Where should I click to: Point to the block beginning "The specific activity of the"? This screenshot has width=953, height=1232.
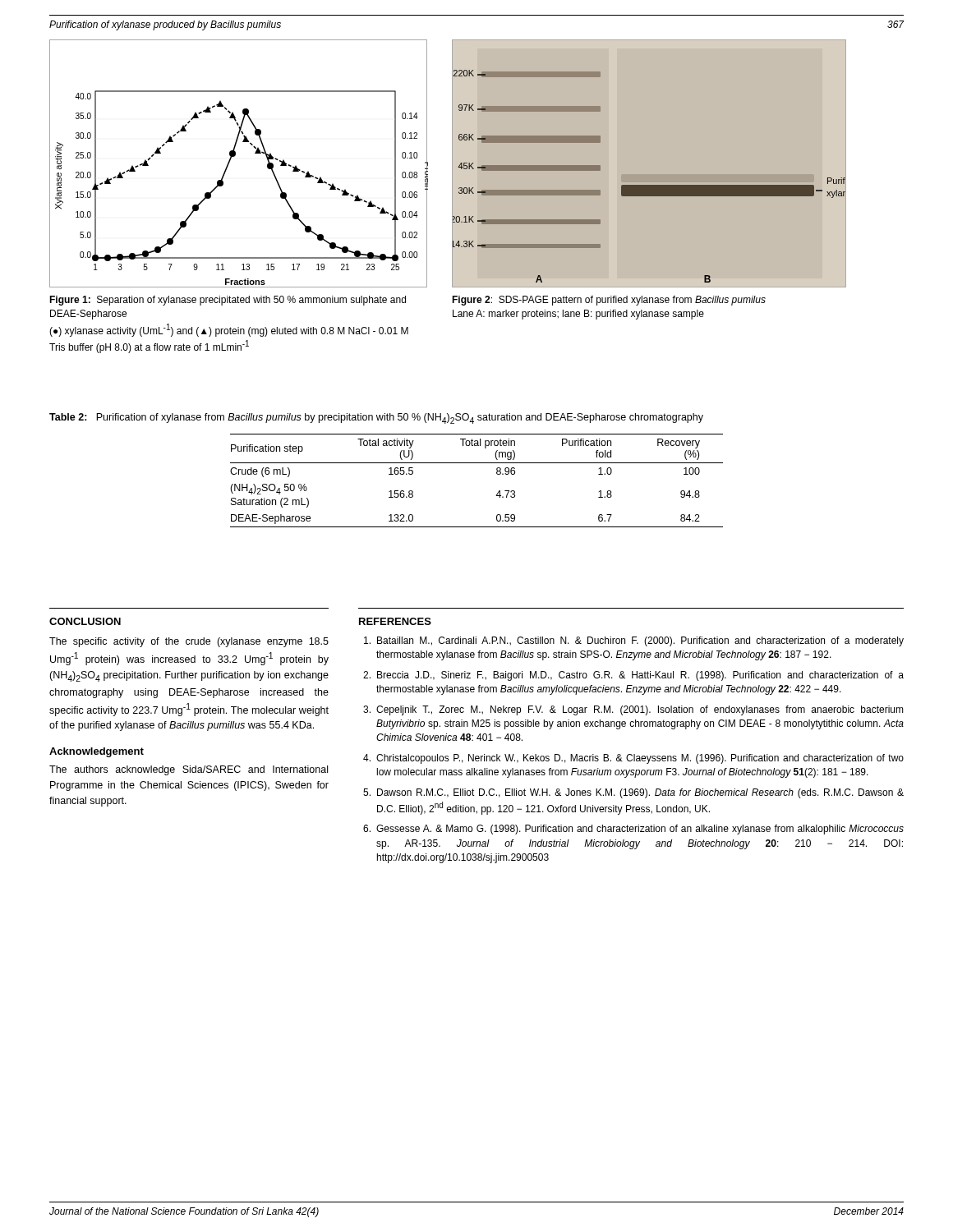[x=189, y=684]
